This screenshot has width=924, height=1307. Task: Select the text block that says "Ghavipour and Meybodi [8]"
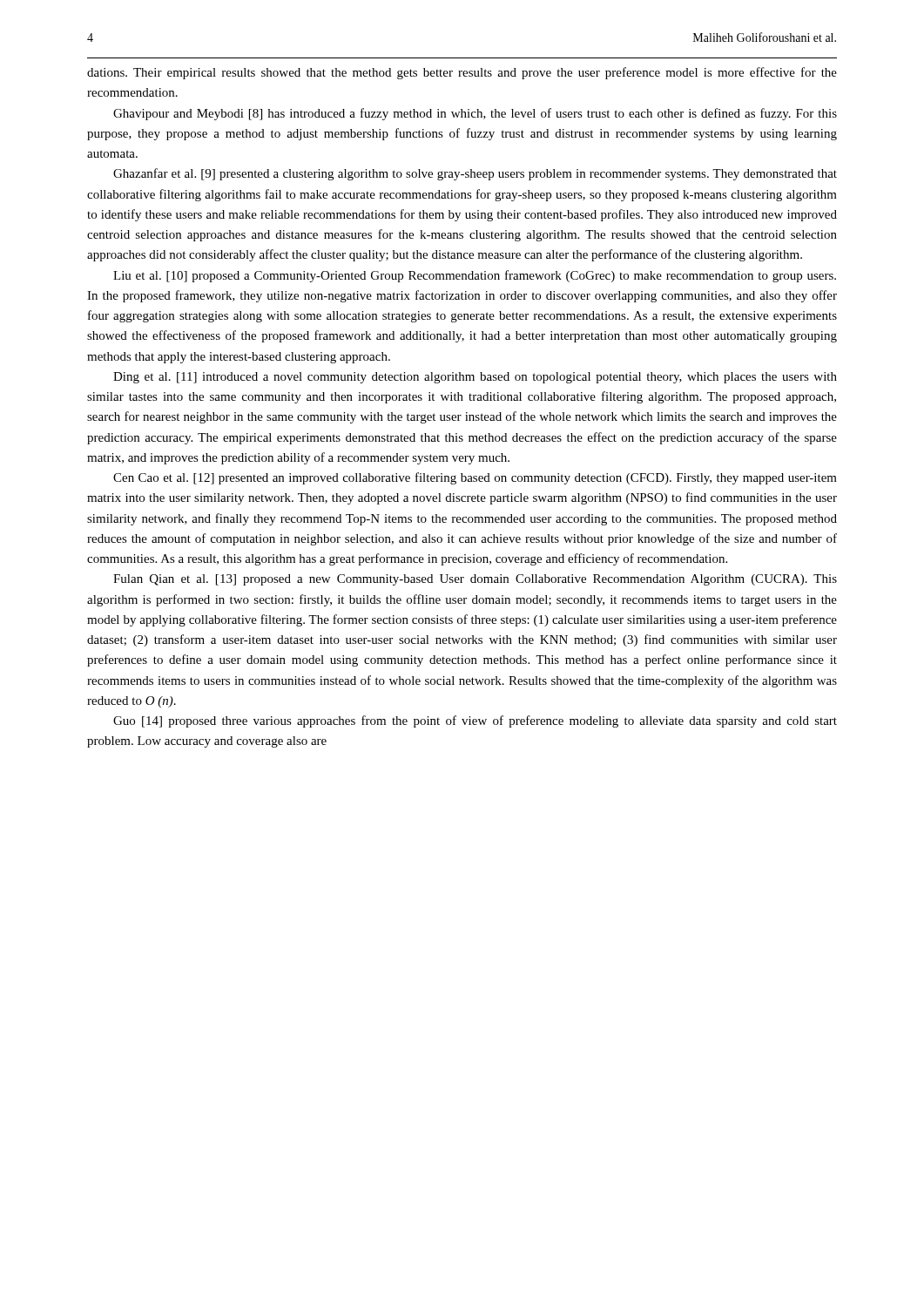pos(462,134)
